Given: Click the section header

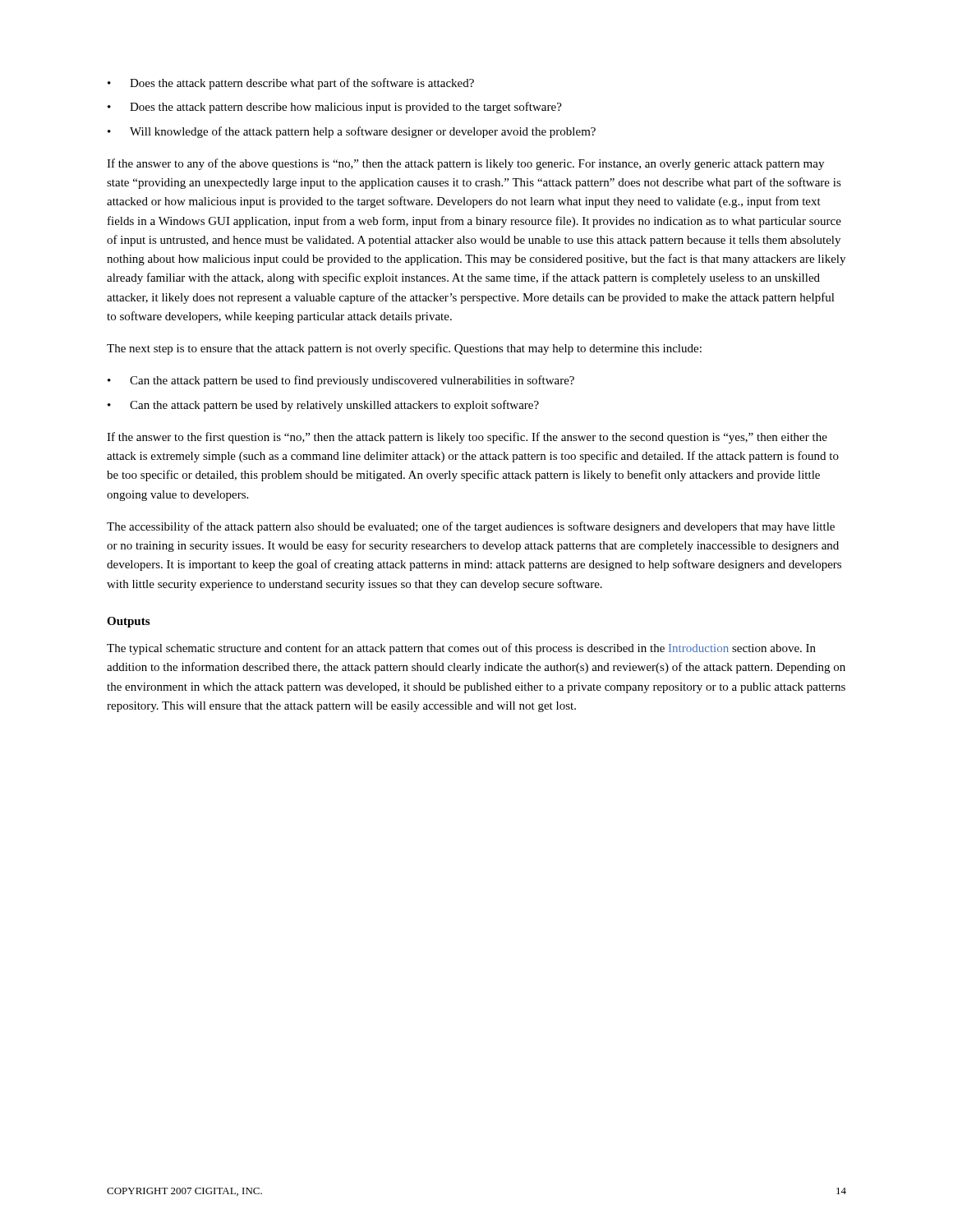Looking at the screenshot, I should 128,621.
